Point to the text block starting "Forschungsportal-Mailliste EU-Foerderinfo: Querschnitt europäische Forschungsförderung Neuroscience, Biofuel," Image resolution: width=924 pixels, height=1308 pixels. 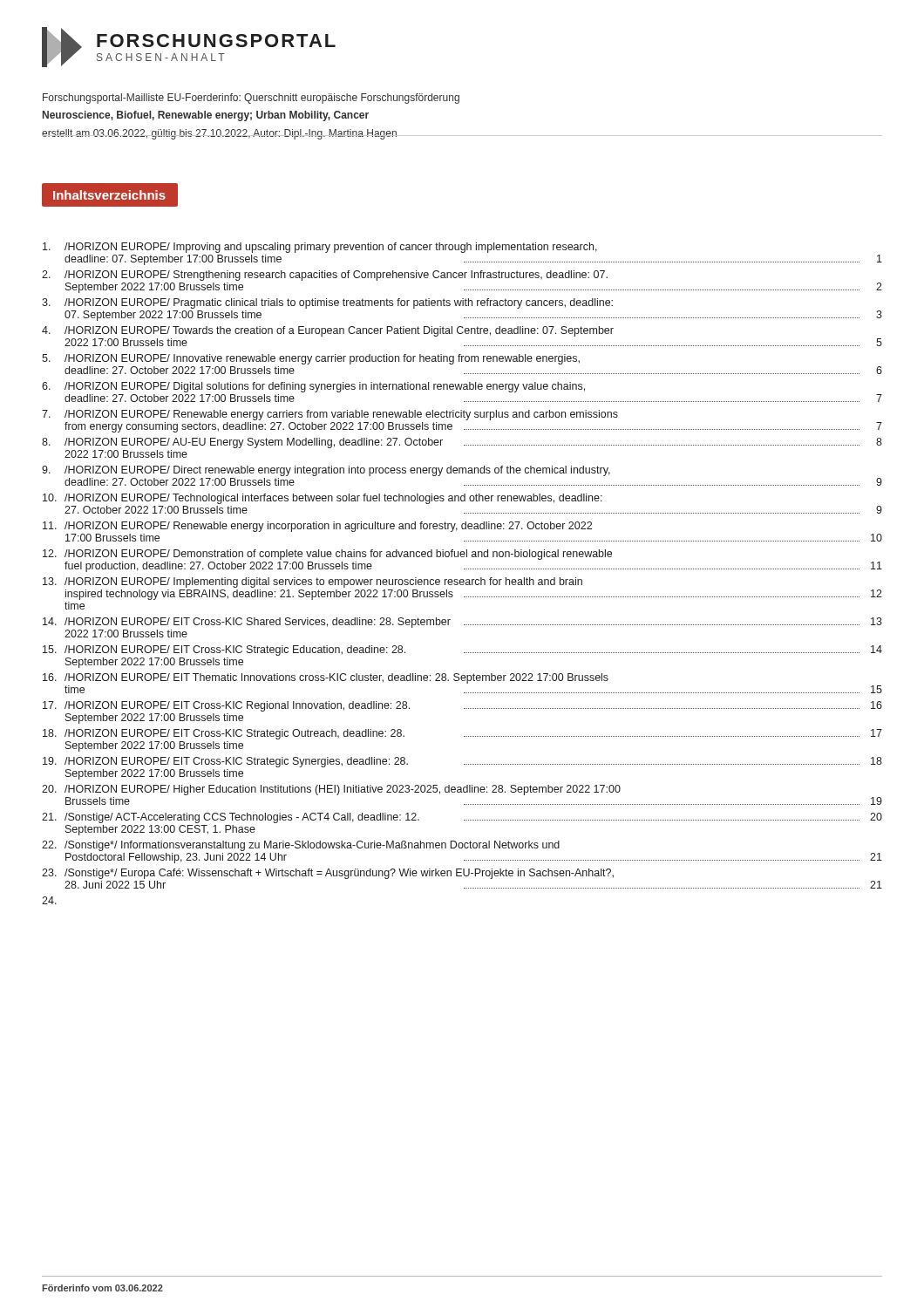251,99
